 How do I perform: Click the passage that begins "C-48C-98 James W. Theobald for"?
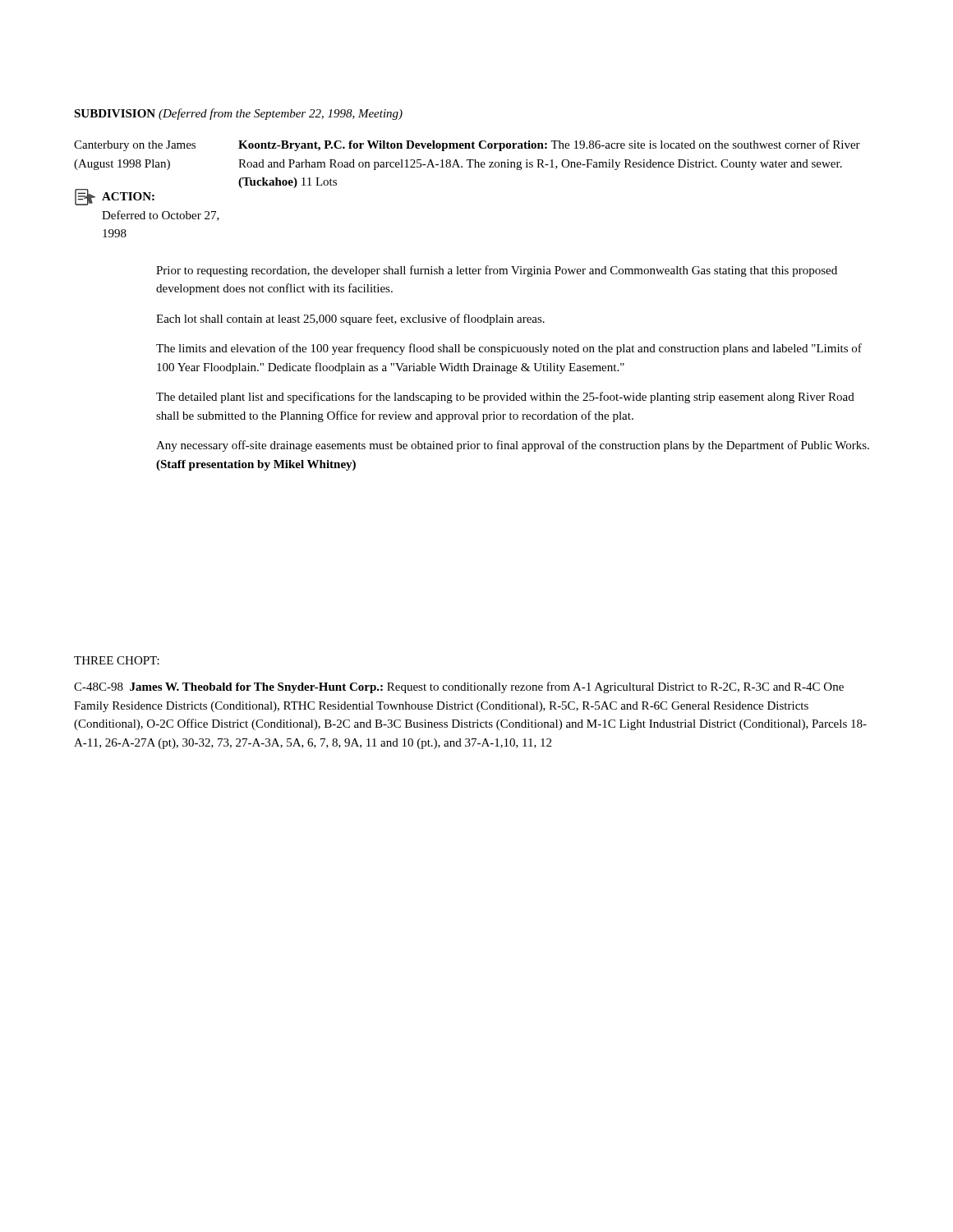(x=470, y=714)
